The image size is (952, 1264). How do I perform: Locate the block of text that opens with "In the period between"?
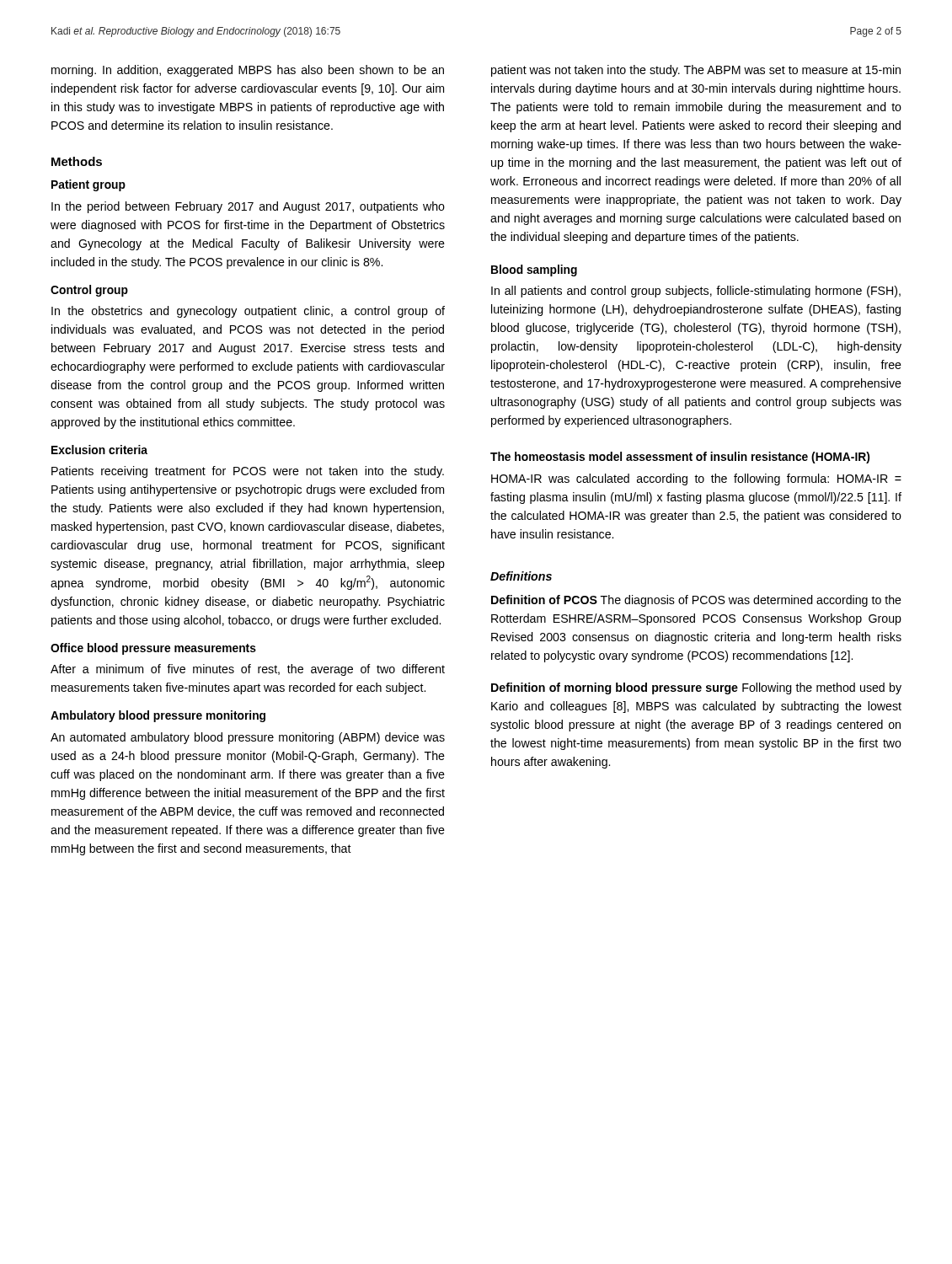[248, 234]
